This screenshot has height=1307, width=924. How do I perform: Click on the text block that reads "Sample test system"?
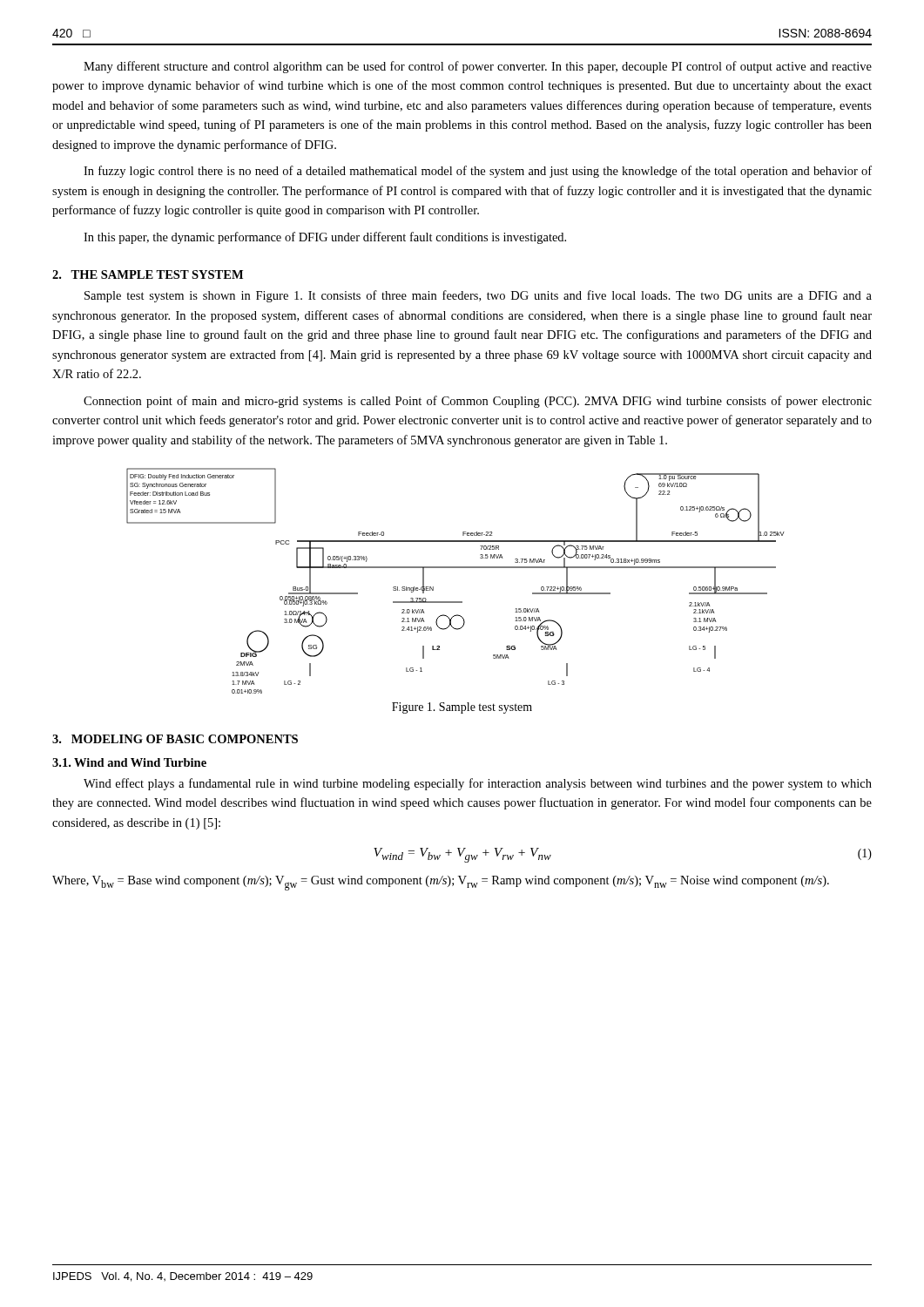(x=462, y=335)
